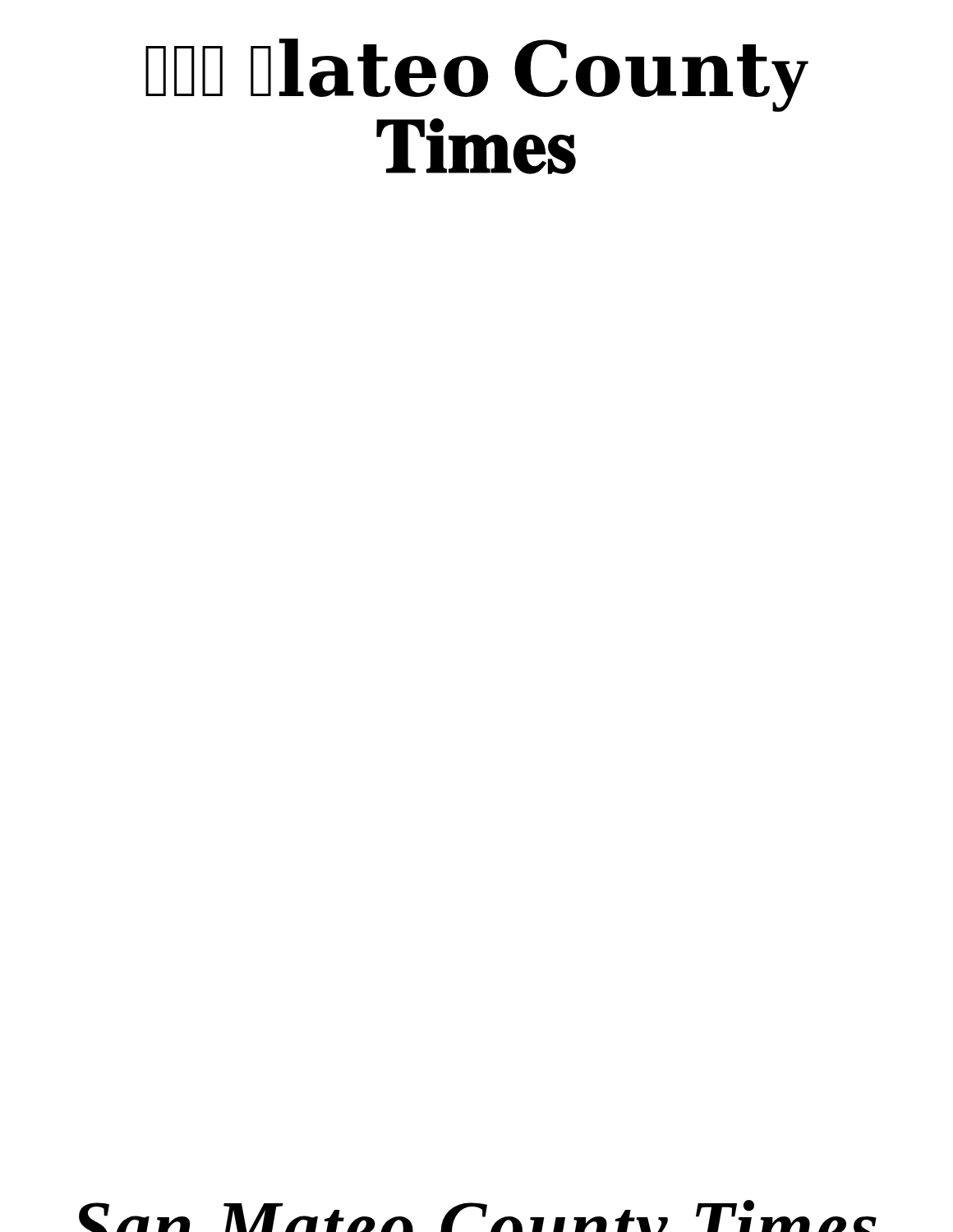Image resolution: width=953 pixels, height=1232 pixels.
Task: Find the region starting "San Mateo County Times"
Action: 476,1211
